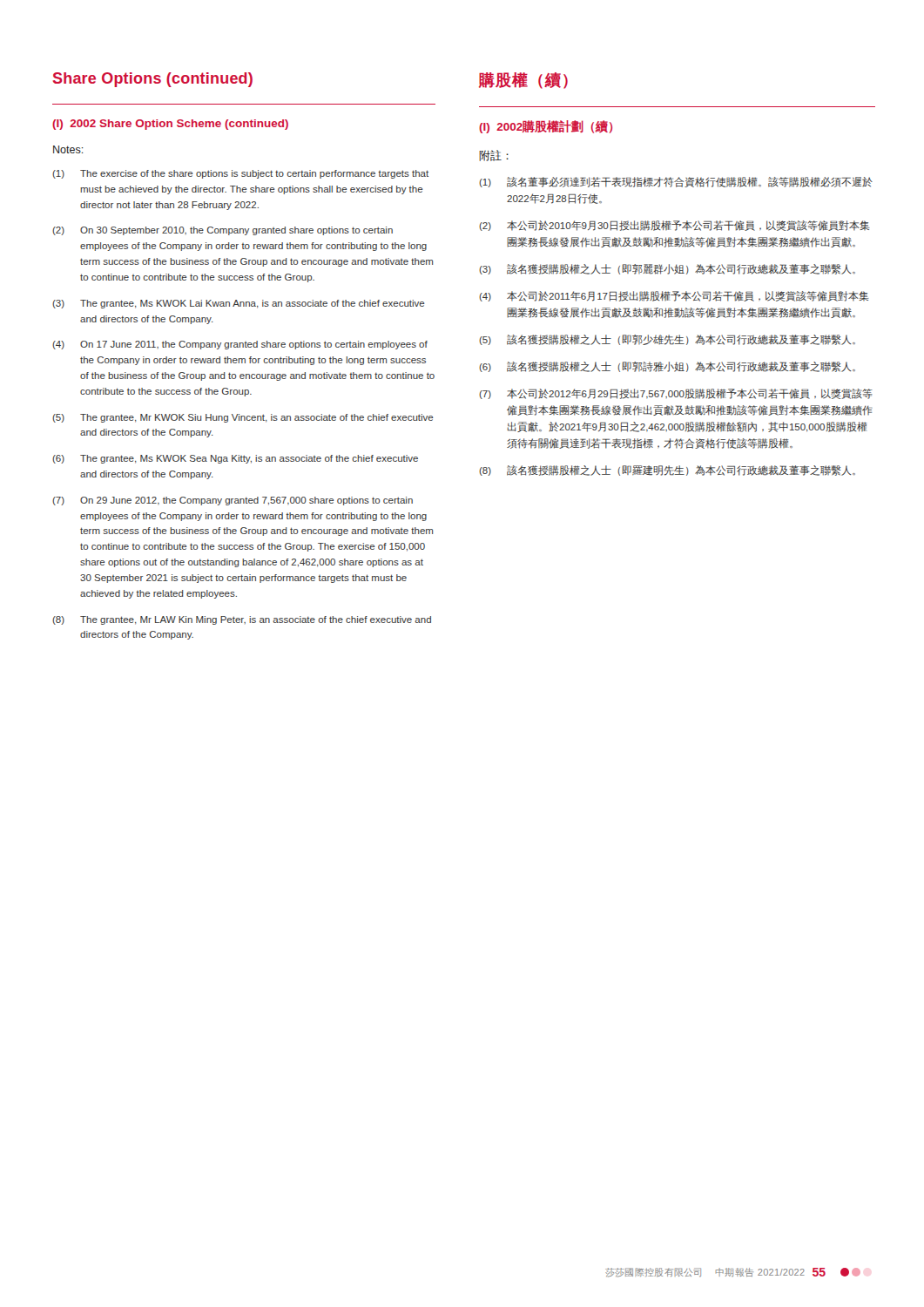Screen dimensions: 1307x924
Task: Click where it says "(I) 2002購股權計劃（續）"
Action: [x=546, y=127]
